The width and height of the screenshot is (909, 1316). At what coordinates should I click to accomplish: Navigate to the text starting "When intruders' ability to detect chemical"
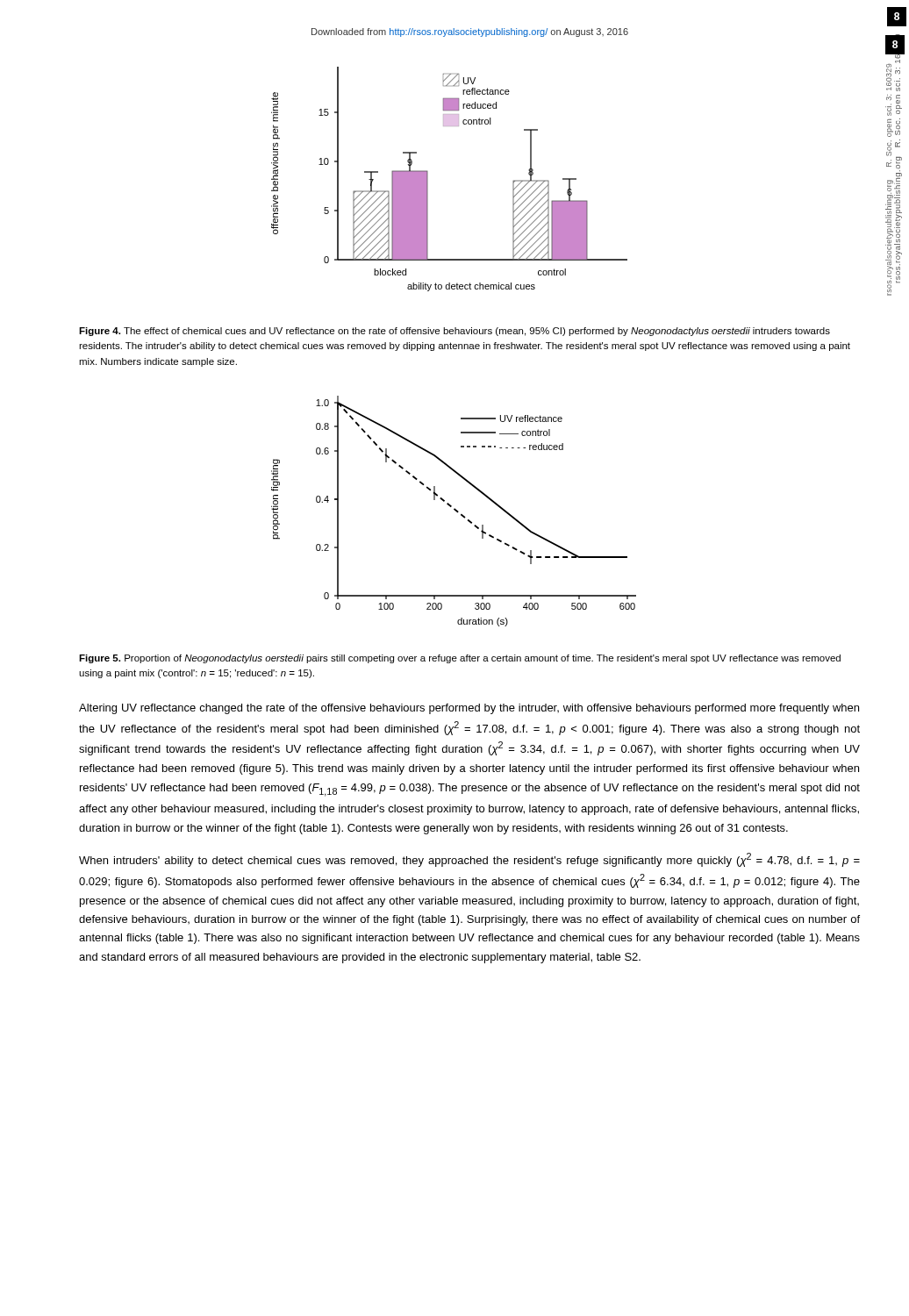(x=469, y=907)
